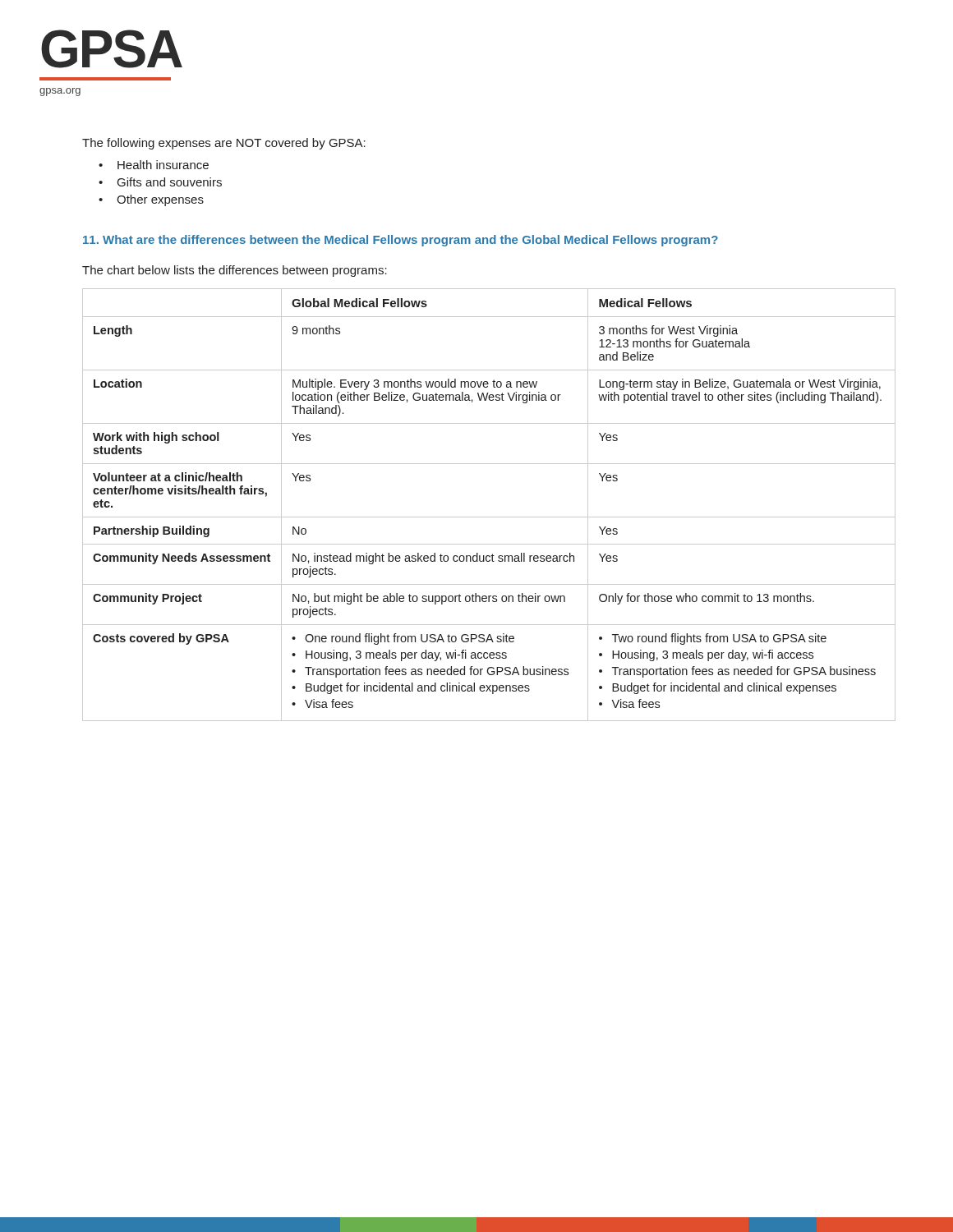This screenshot has height=1232, width=953.
Task: Select the table
Action: (x=489, y=505)
